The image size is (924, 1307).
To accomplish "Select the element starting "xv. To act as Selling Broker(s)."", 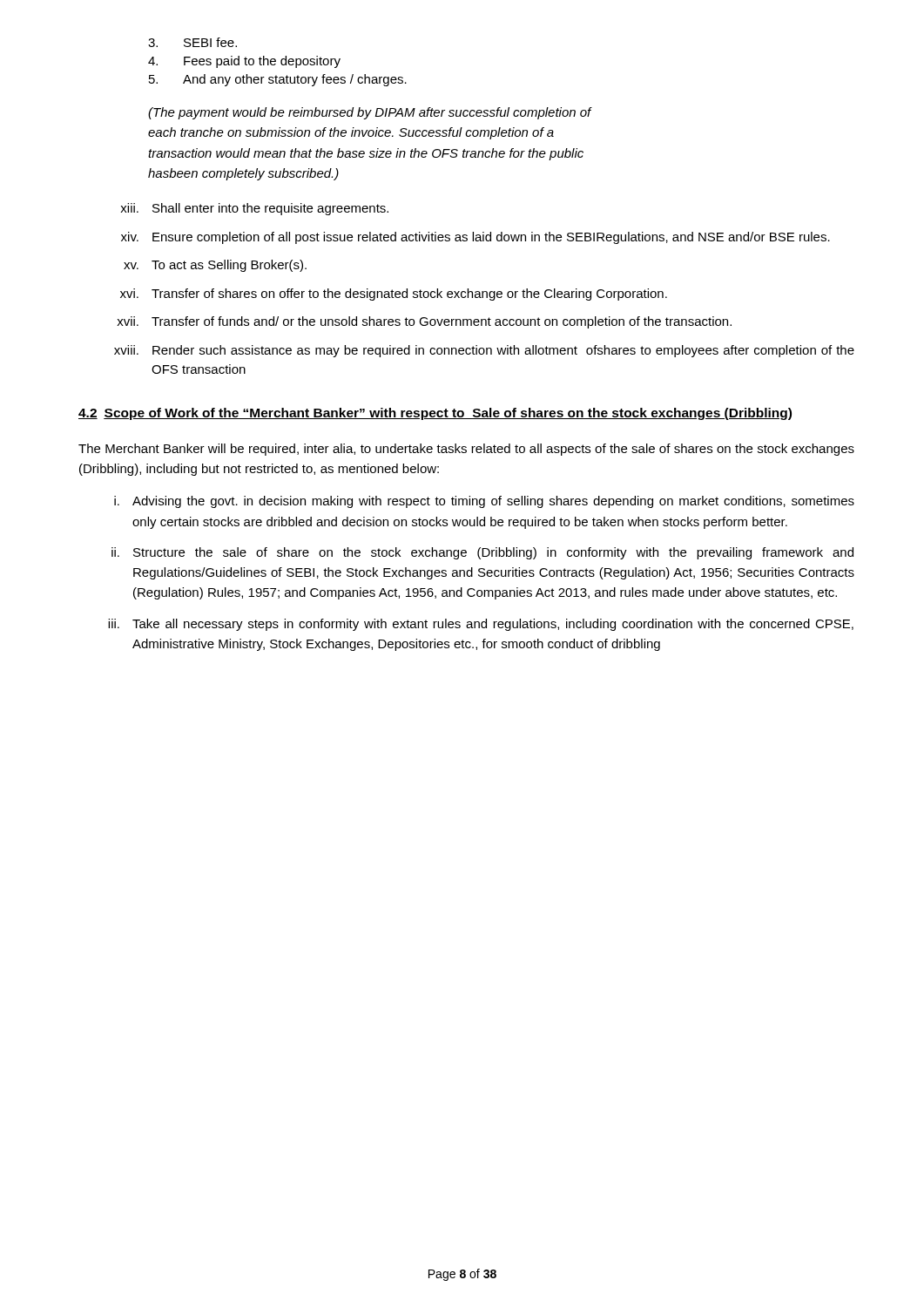I will (x=215, y=266).
